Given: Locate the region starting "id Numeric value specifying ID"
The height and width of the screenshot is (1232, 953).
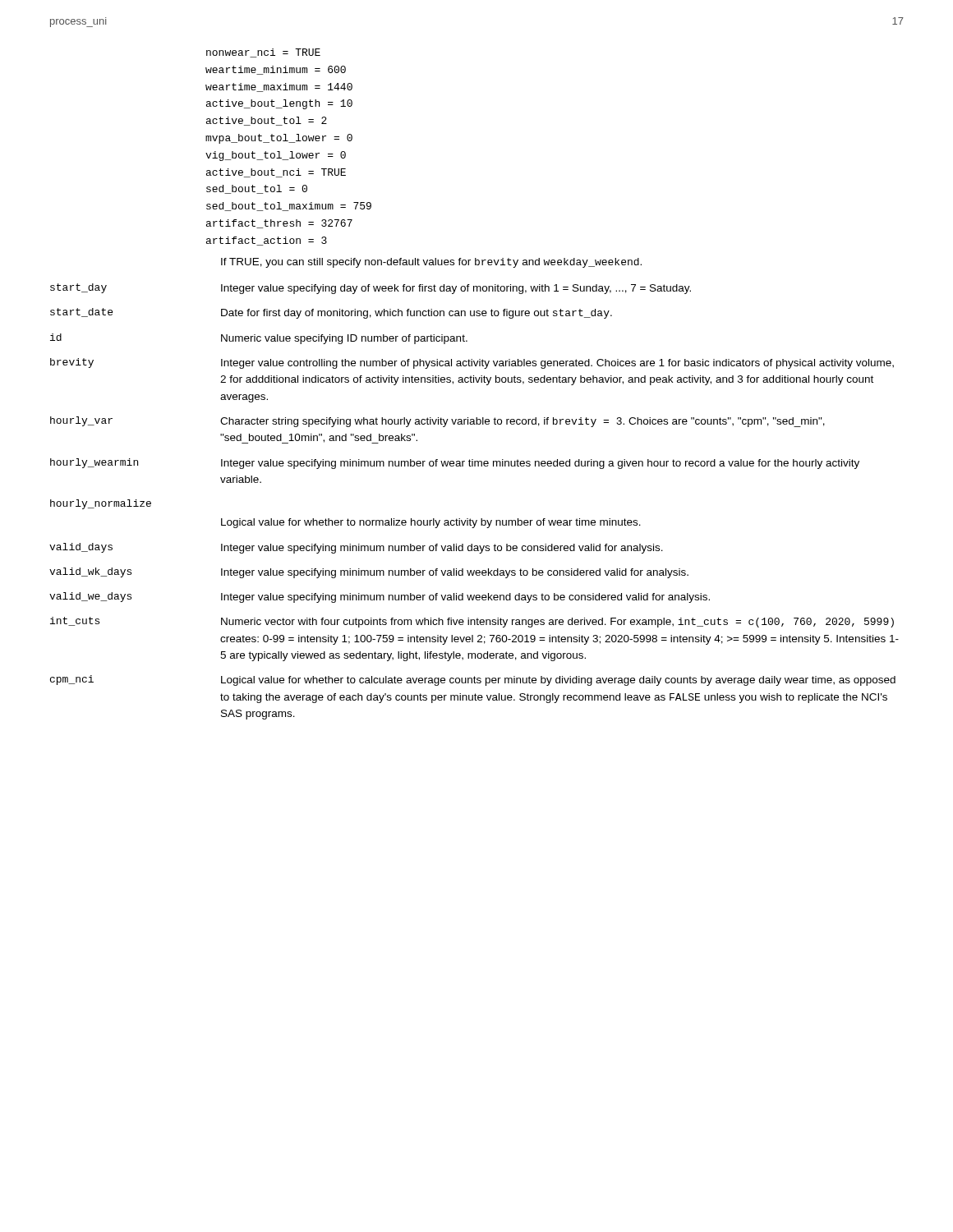Looking at the screenshot, I should [476, 338].
